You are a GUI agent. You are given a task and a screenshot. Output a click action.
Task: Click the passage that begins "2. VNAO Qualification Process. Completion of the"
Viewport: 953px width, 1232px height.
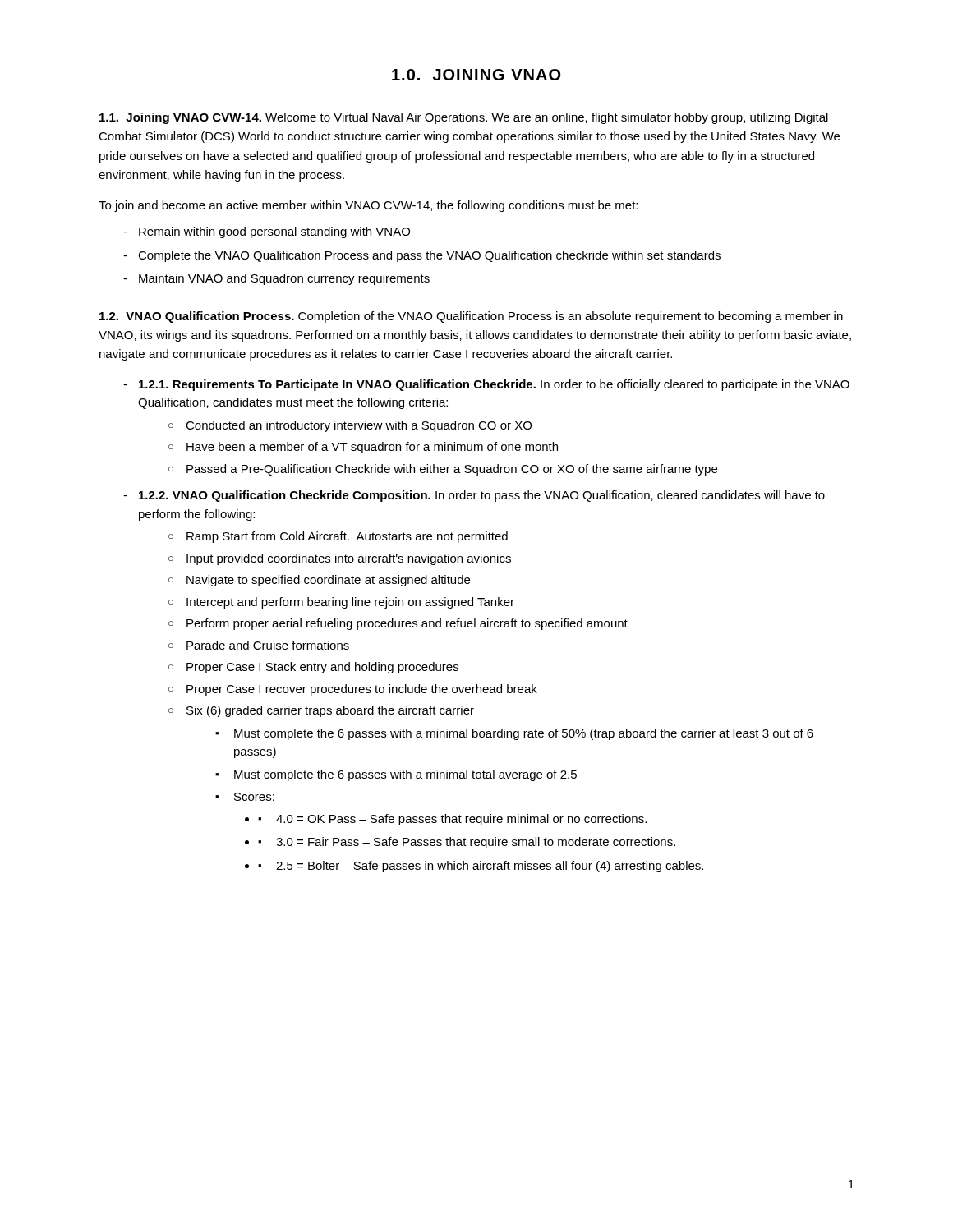(x=476, y=335)
